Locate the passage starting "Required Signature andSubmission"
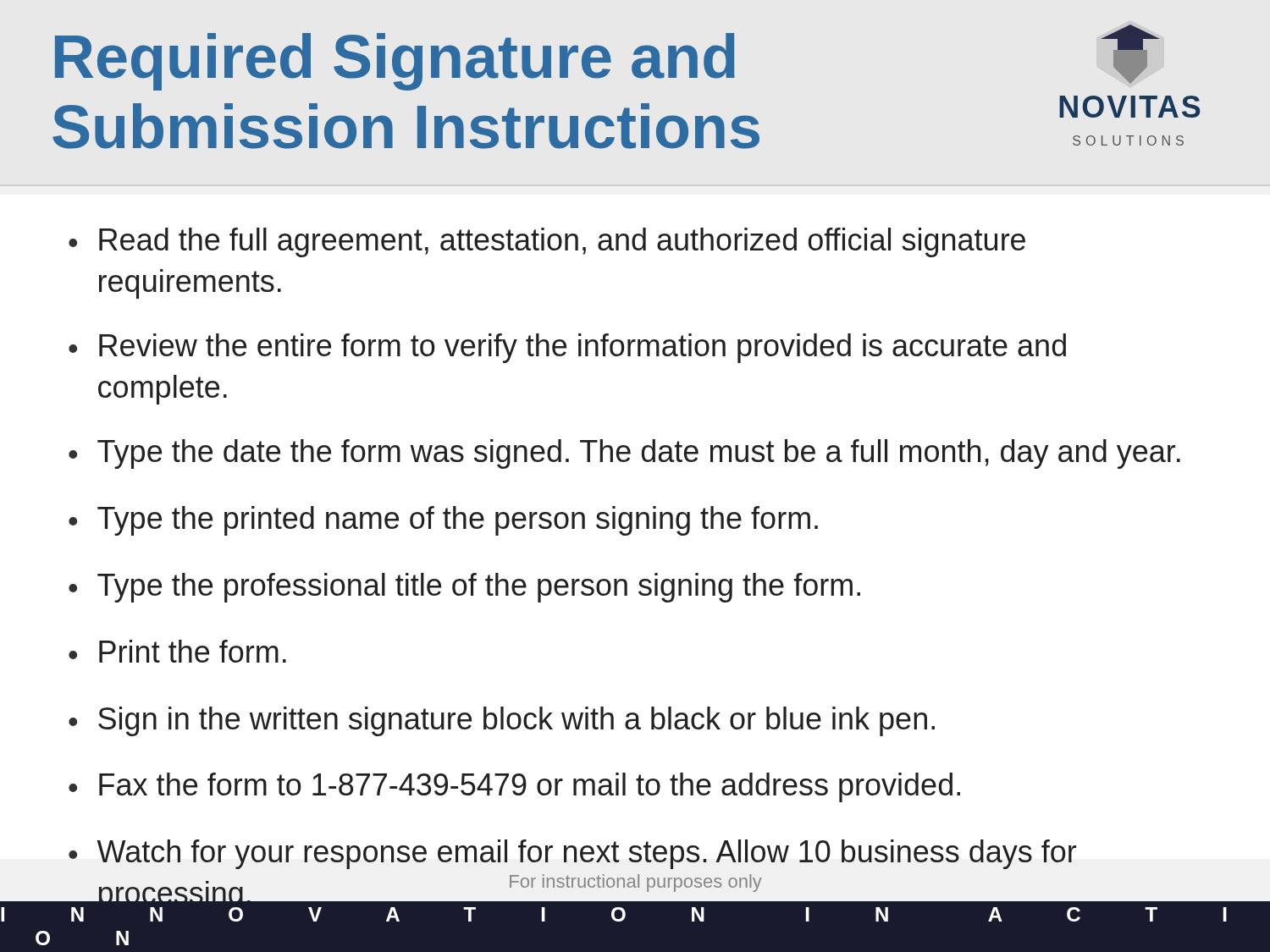Image resolution: width=1270 pixels, height=952 pixels. click(x=406, y=92)
